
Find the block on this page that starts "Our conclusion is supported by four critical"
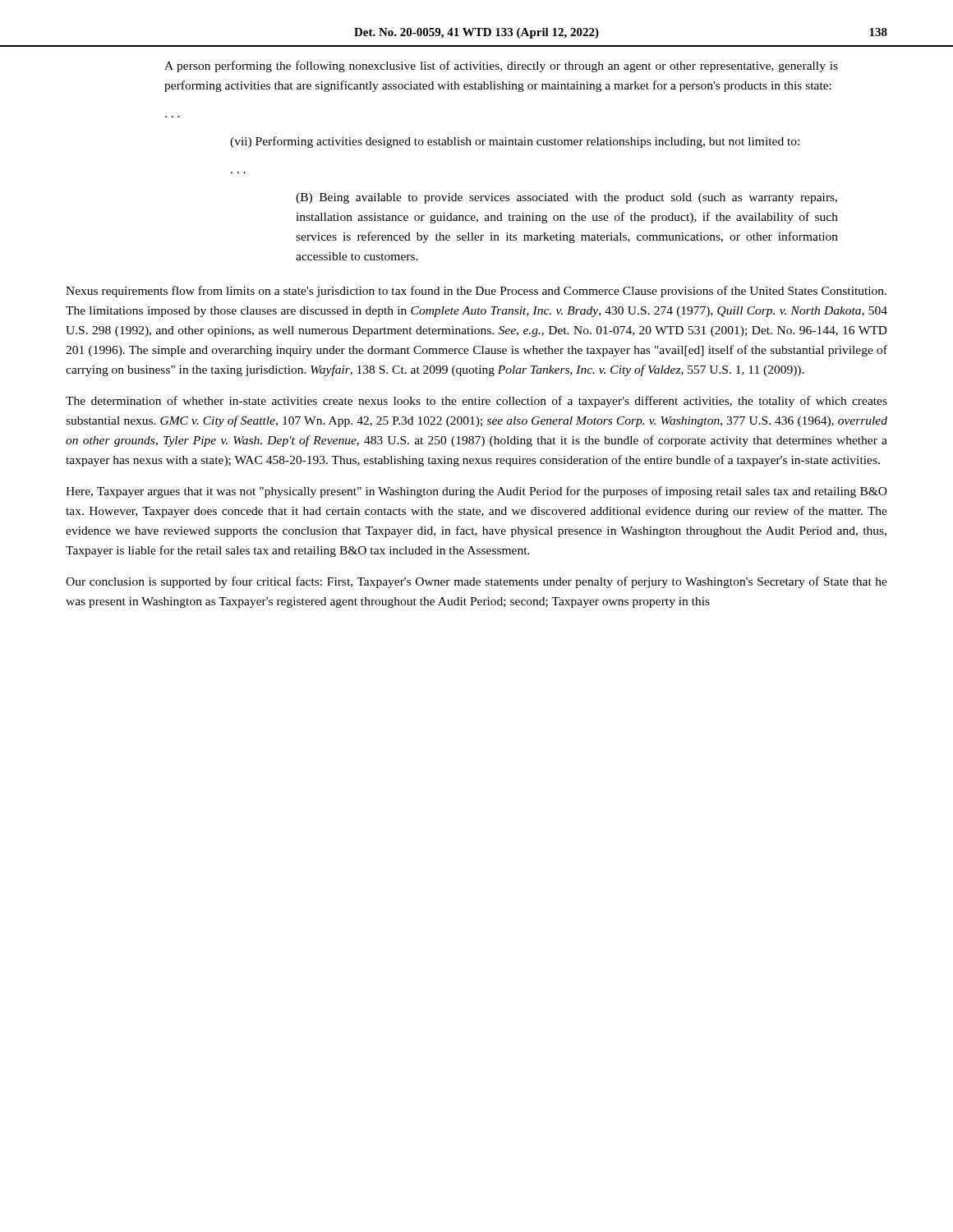pyautogui.click(x=476, y=591)
